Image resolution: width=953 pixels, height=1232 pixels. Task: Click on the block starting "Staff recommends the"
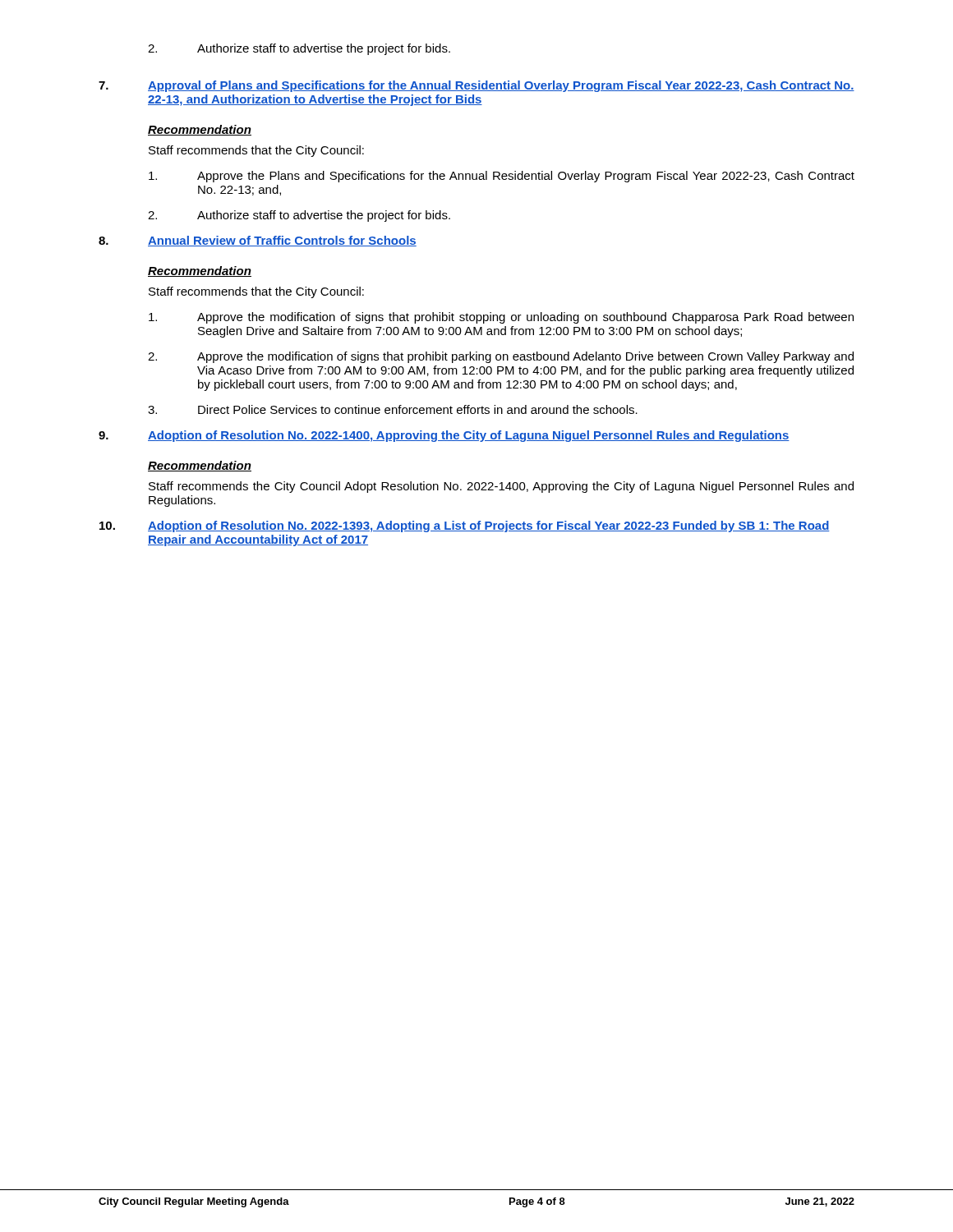point(501,493)
